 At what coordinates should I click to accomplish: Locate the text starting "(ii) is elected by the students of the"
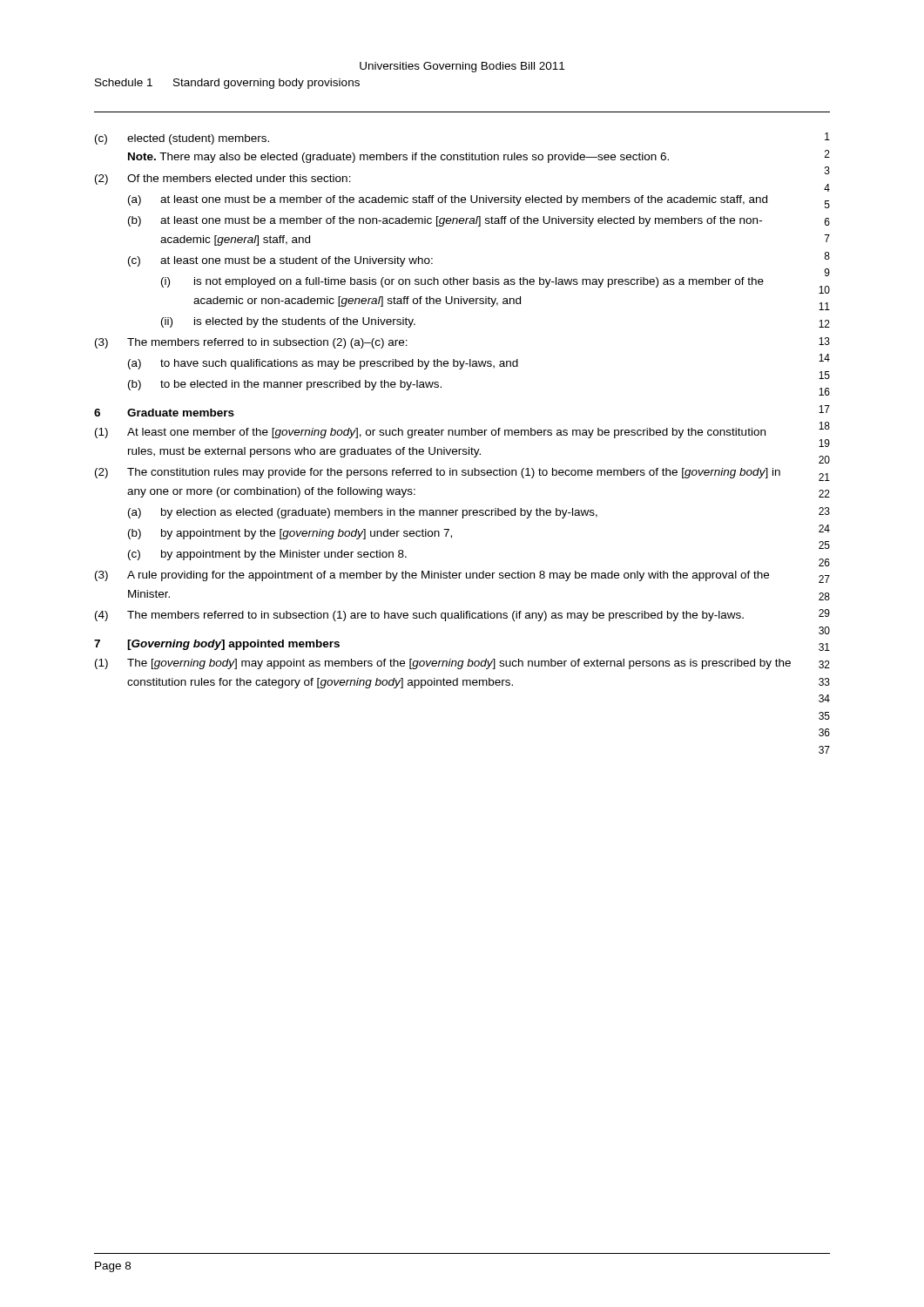[x=288, y=322]
